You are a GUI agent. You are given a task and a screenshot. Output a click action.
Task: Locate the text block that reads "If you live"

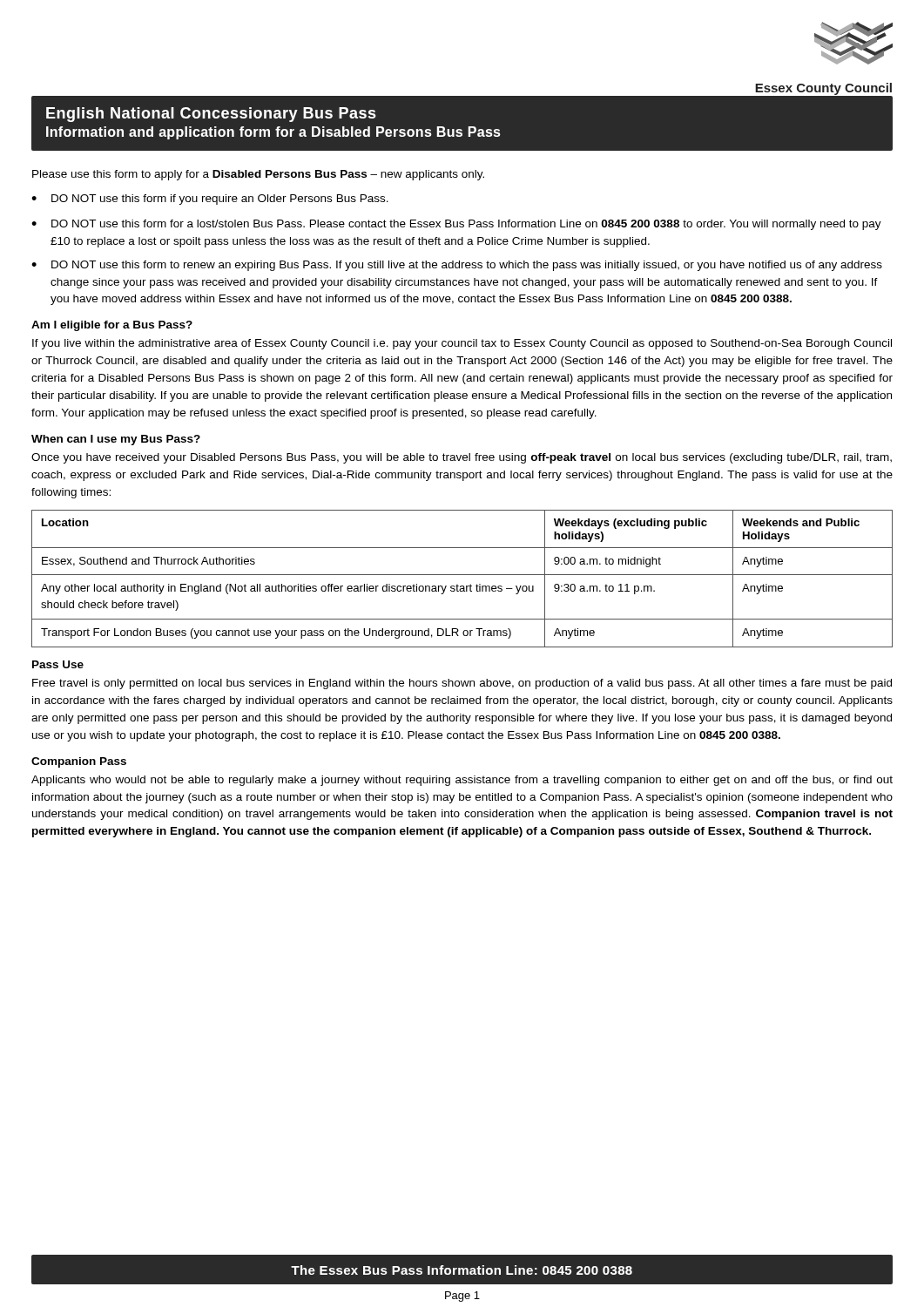(x=462, y=378)
